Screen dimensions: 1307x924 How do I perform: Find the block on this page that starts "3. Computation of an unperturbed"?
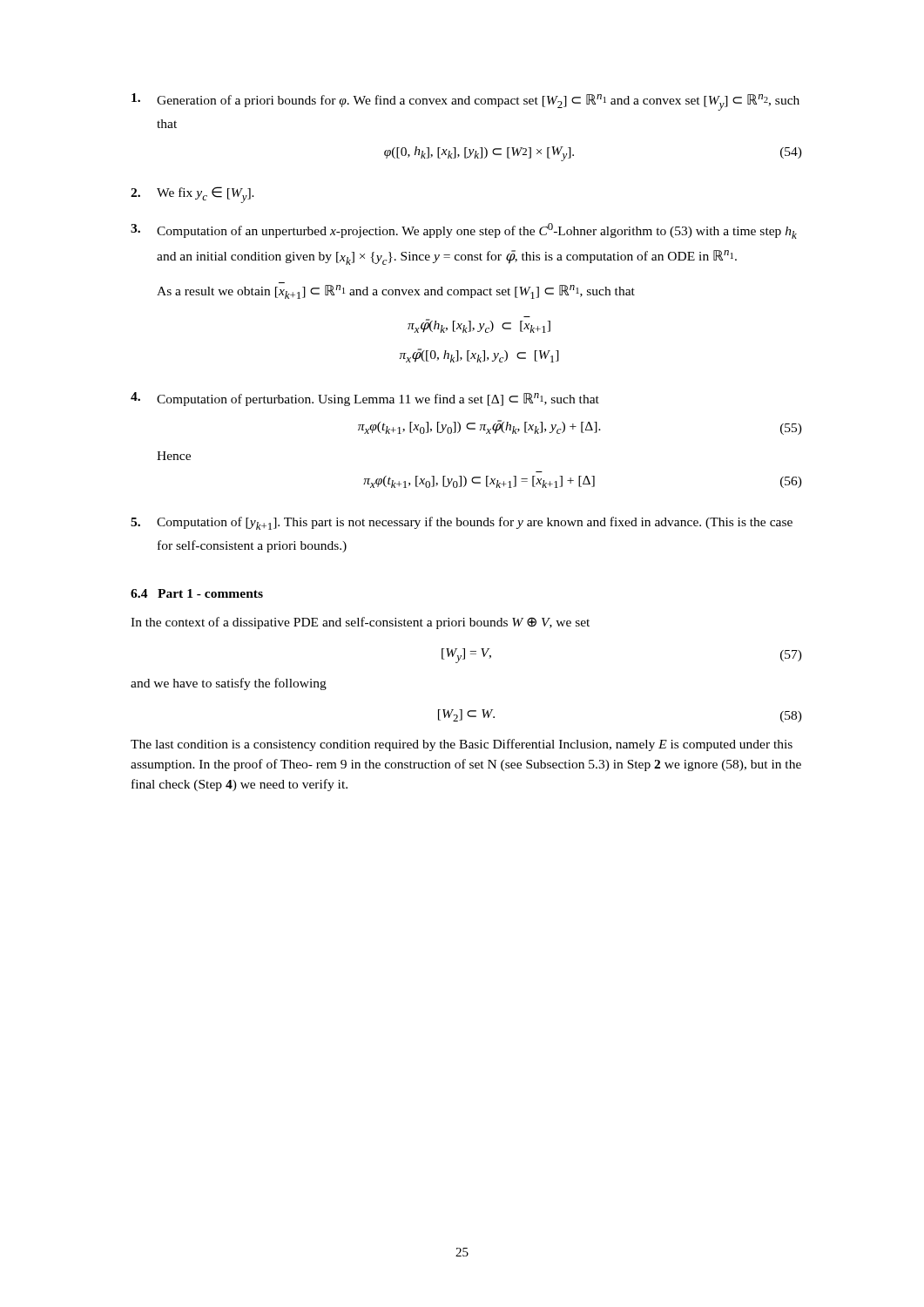click(x=466, y=296)
